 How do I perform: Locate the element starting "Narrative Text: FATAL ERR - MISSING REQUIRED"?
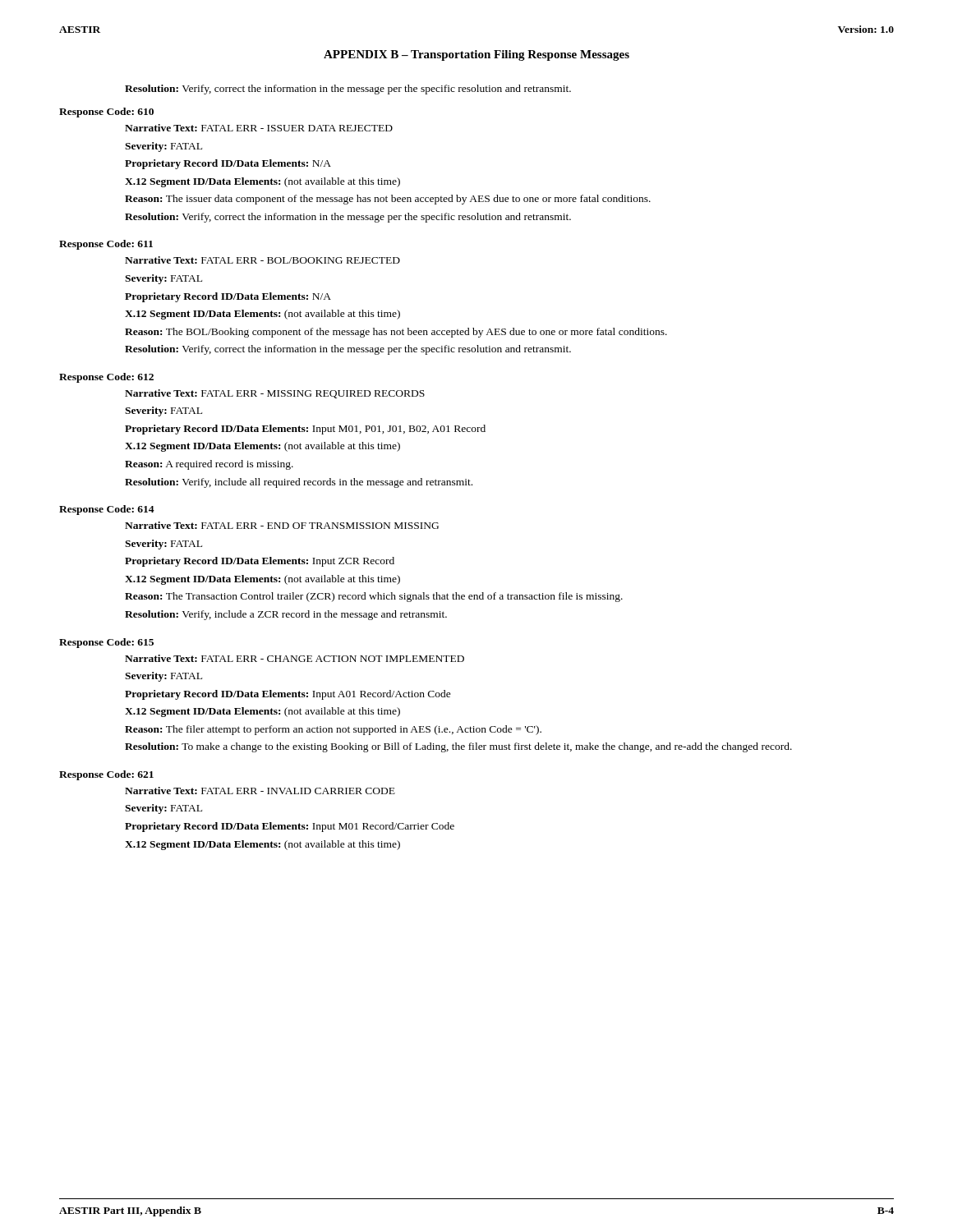pyautogui.click(x=275, y=394)
